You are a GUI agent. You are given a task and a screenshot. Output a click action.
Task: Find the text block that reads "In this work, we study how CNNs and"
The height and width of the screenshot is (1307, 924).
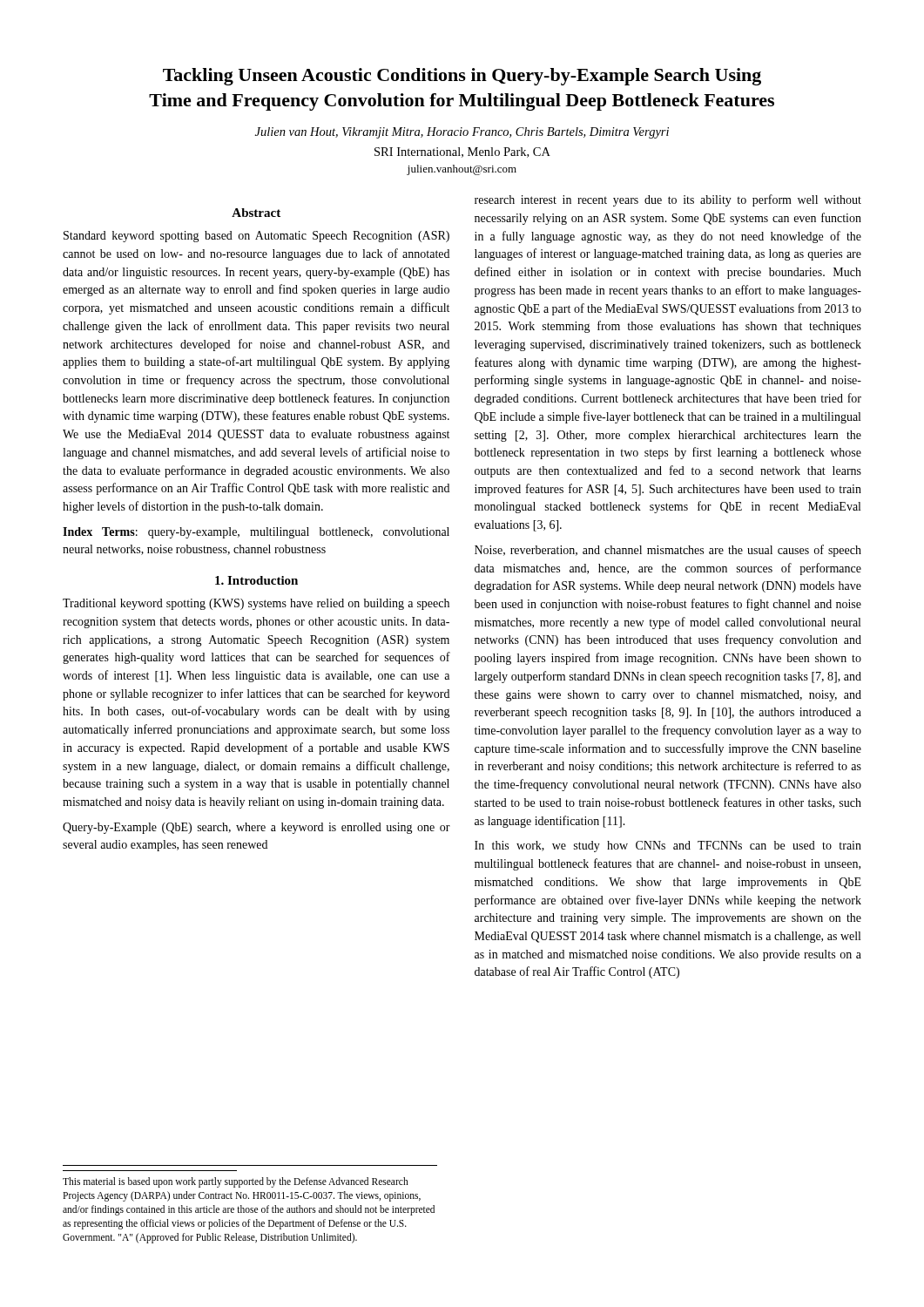pyautogui.click(x=668, y=909)
